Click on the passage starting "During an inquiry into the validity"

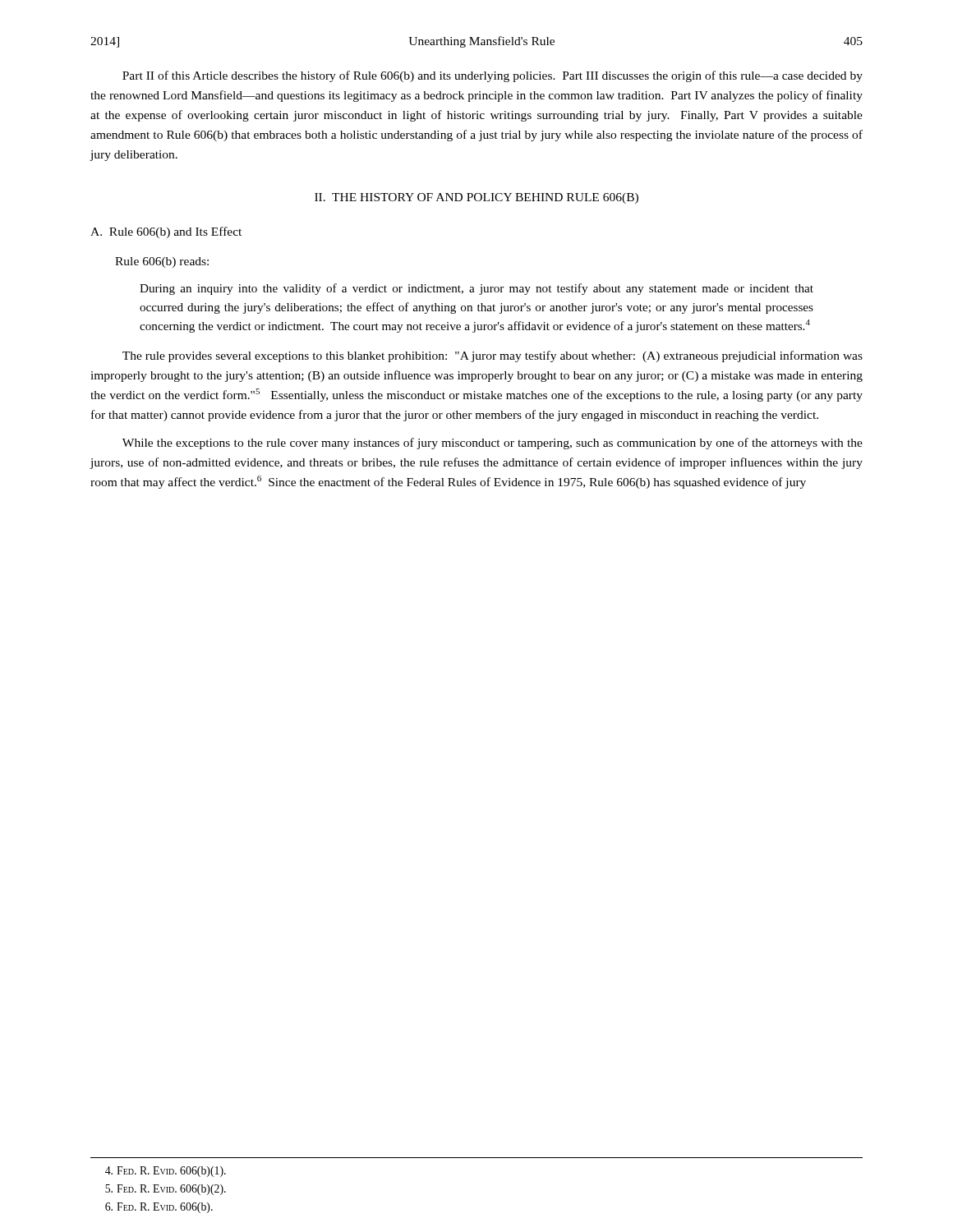tap(476, 307)
